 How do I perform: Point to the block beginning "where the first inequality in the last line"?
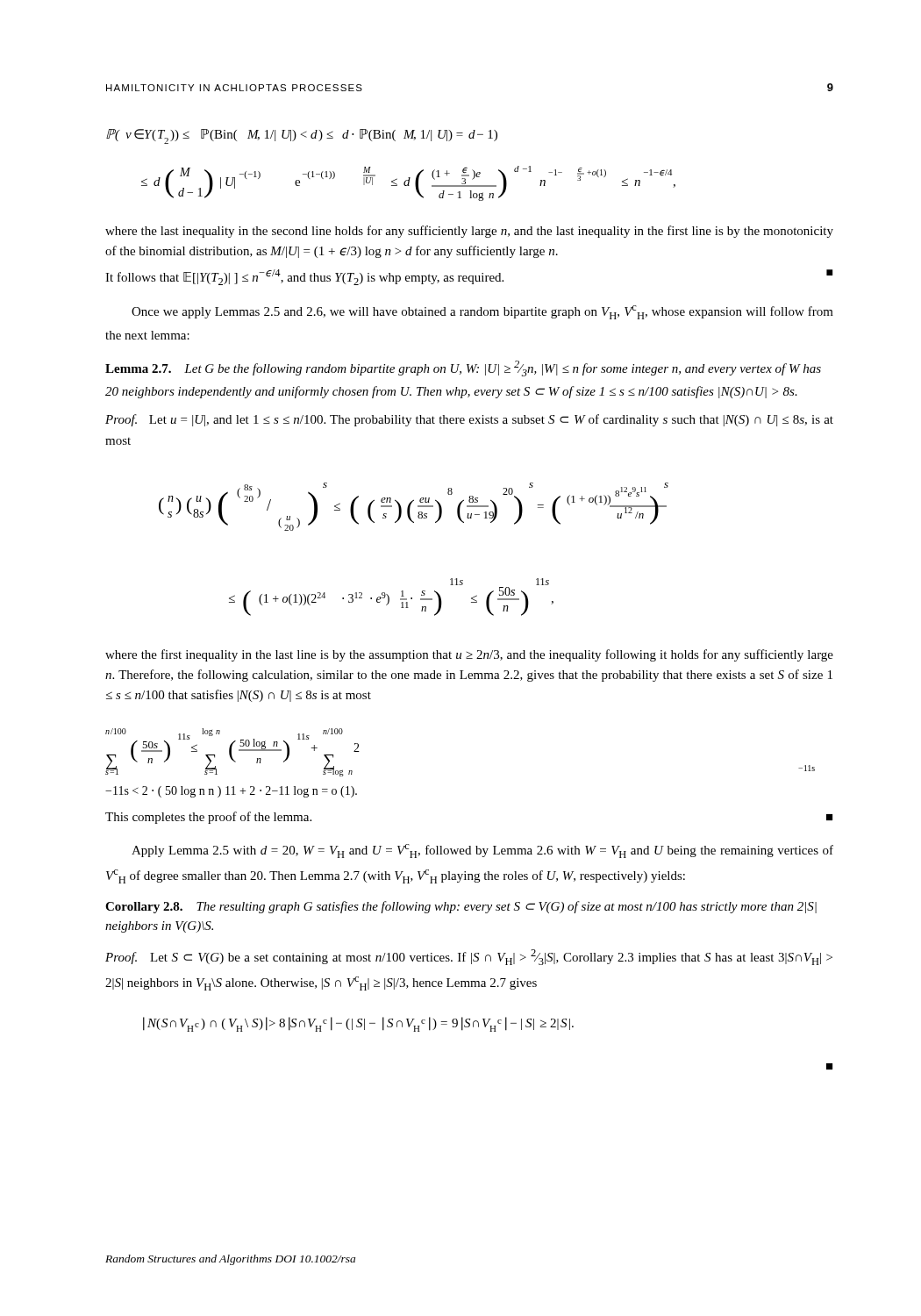click(x=469, y=675)
